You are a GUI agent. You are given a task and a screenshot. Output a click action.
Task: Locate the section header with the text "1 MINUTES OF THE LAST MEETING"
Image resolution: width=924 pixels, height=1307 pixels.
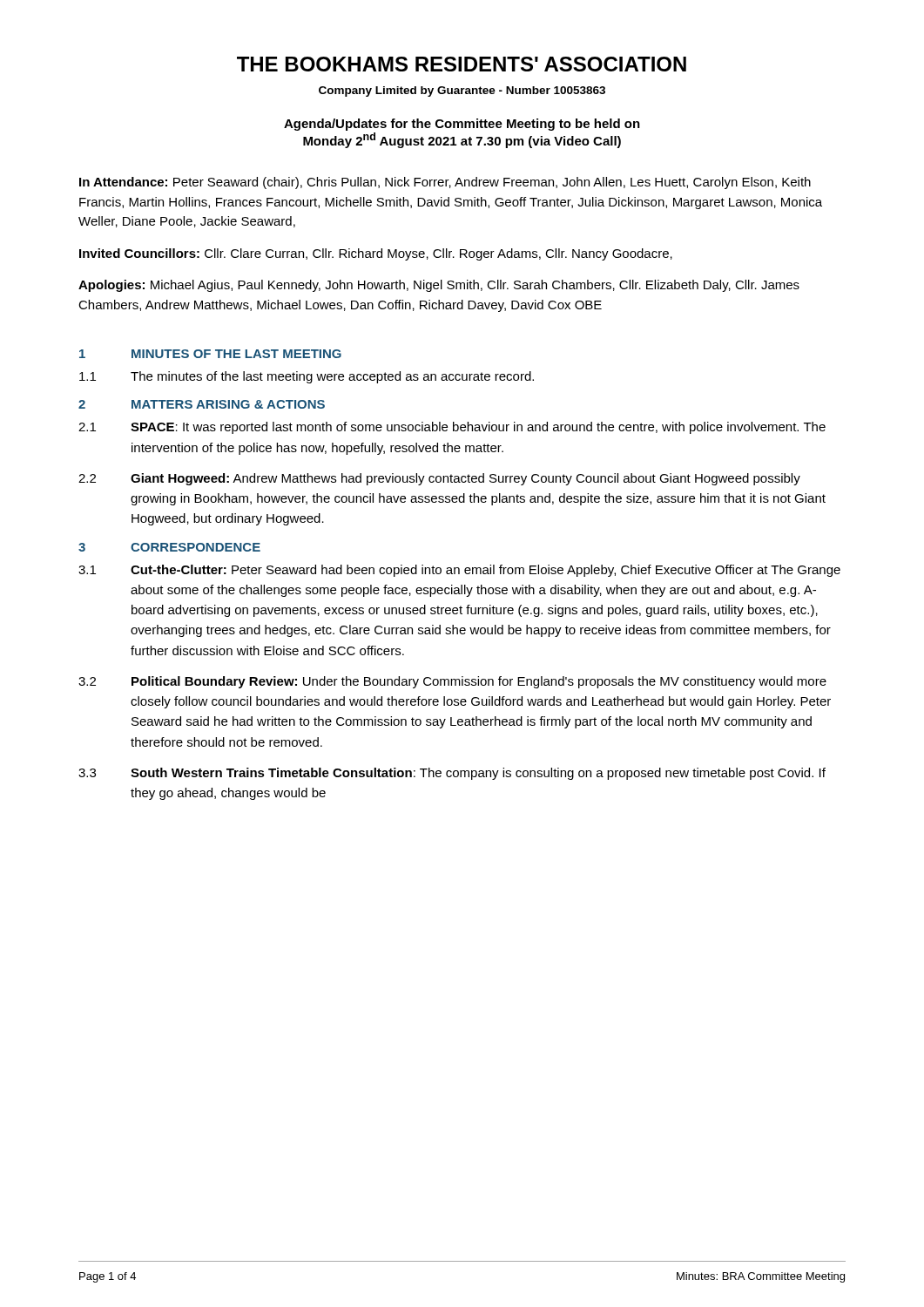pyautogui.click(x=210, y=353)
